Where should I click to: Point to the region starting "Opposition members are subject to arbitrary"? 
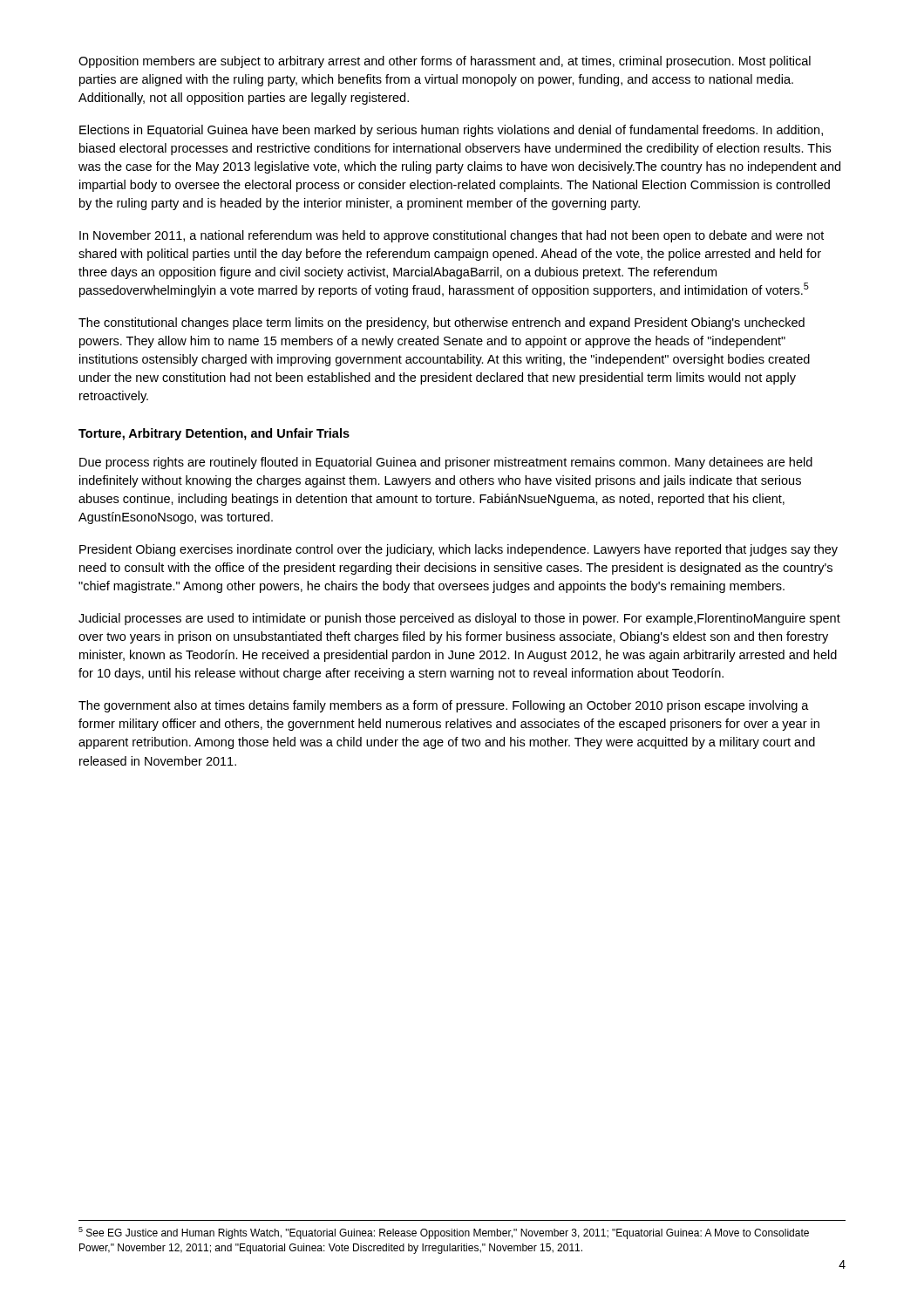445,79
